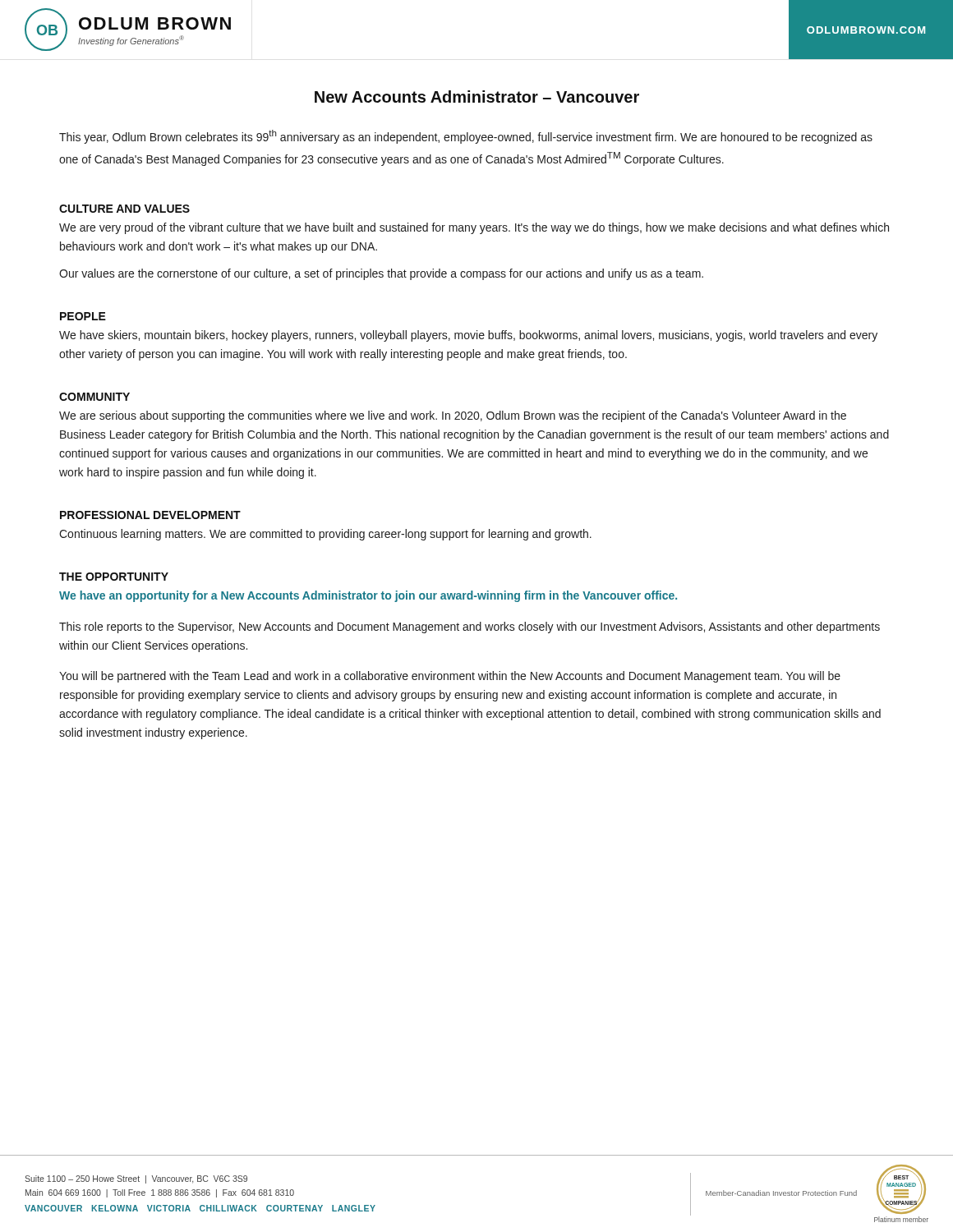The width and height of the screenshot is (953, 1232).
Task: Point to the block beginning "Our values are the"
Action: 382,273
